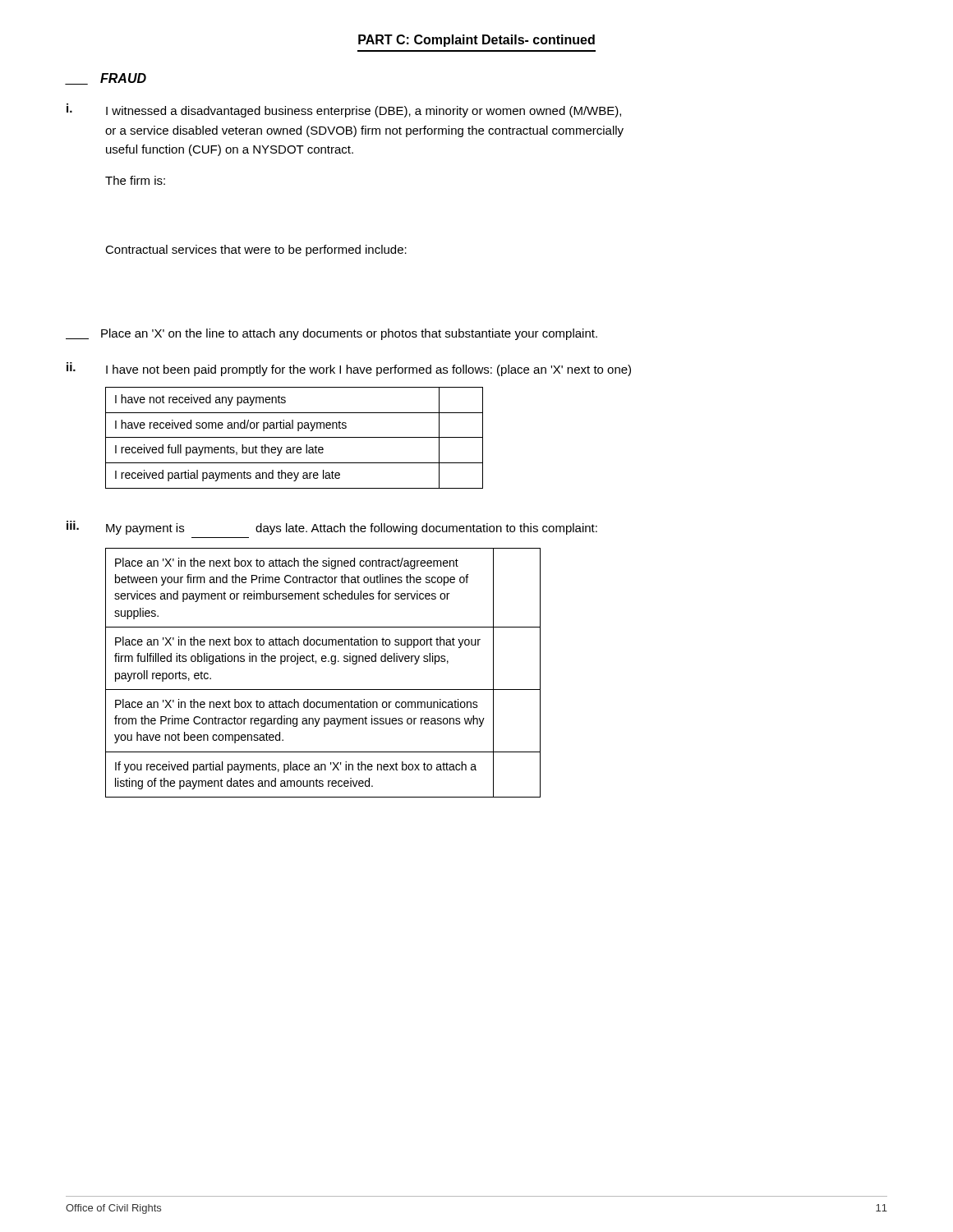Image resolution: width=953 pixels, height=1232 pixels.
Task: Select the text block that reads "Place an 'X' on the line to"
Action: [332, 334]
